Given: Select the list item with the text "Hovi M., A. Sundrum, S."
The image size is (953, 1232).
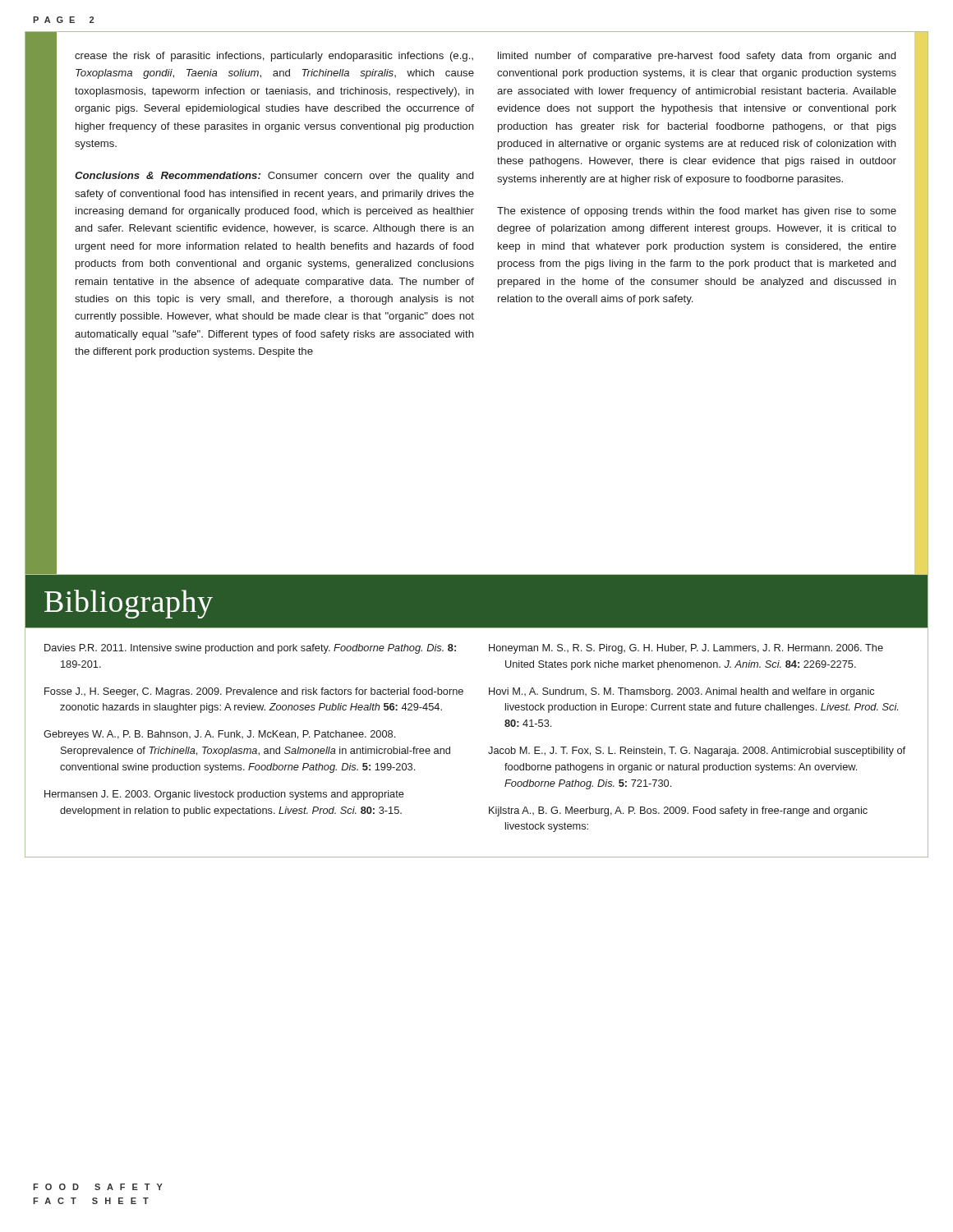Looking at the screenshot, I should pos(699,707).
